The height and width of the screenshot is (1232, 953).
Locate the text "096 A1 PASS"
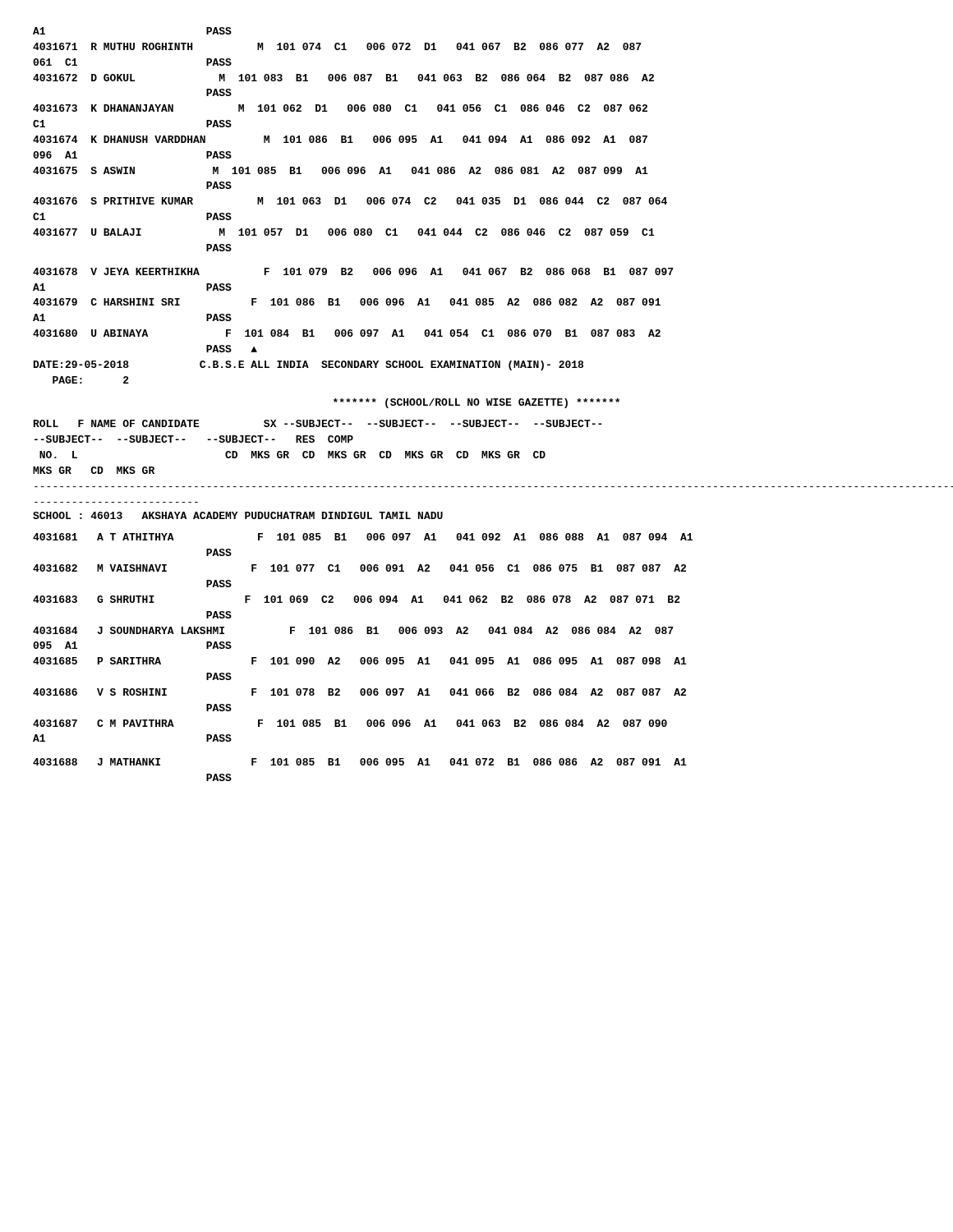[132, 155]
